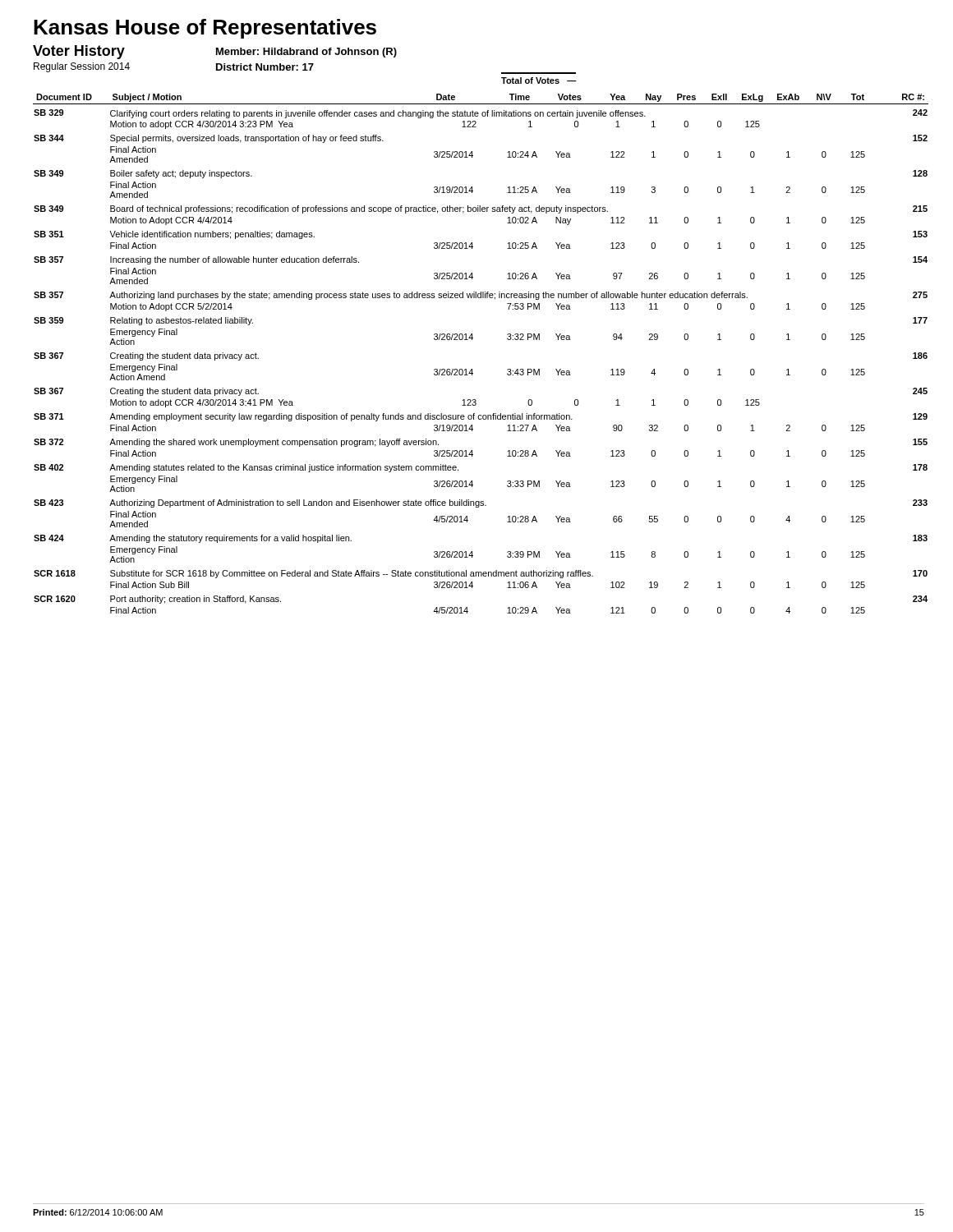Find the passage starting "District Number: 17"
Screen dimensions: 1232x953
265,67
